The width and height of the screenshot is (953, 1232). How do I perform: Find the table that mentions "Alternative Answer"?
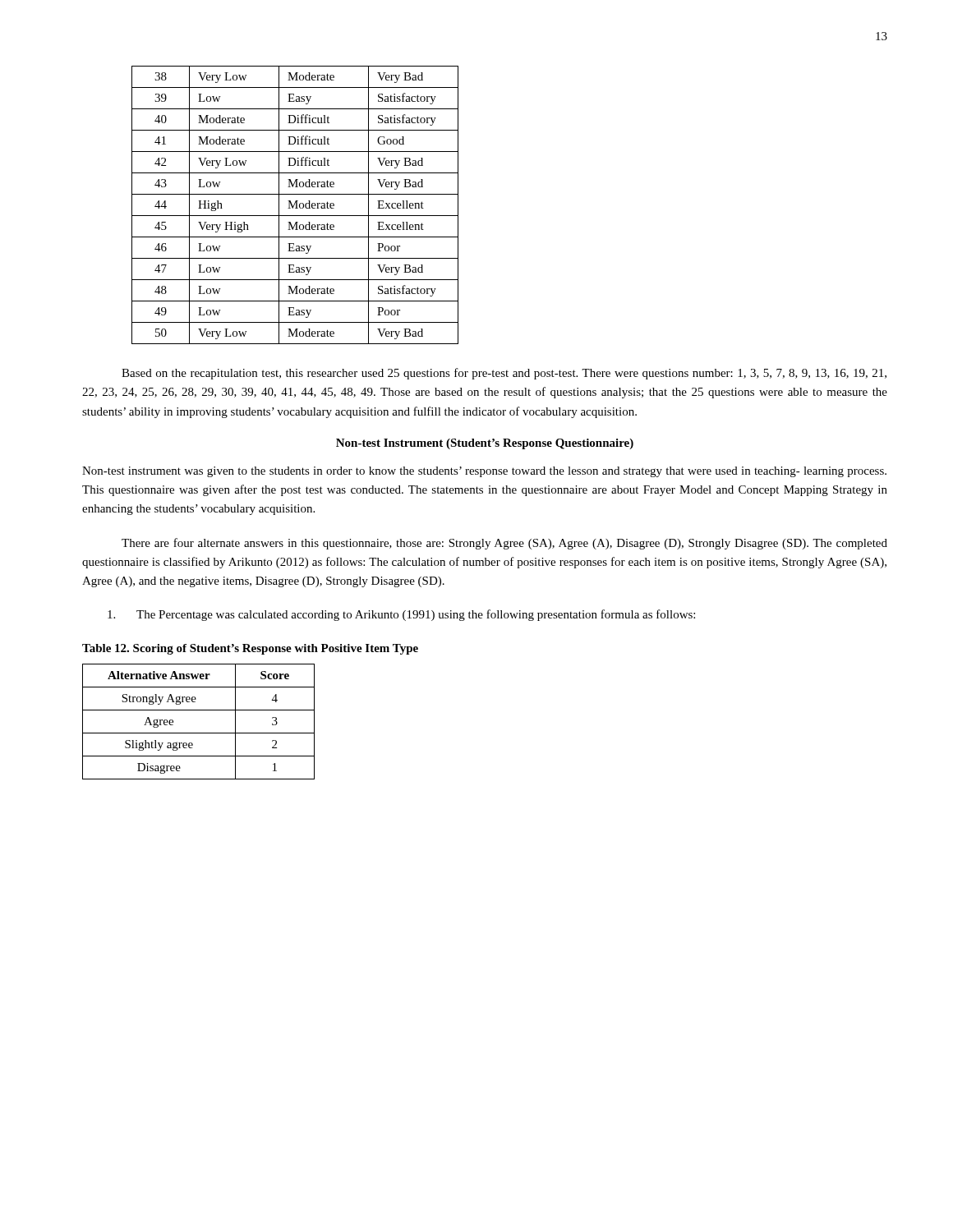(485, 721)
